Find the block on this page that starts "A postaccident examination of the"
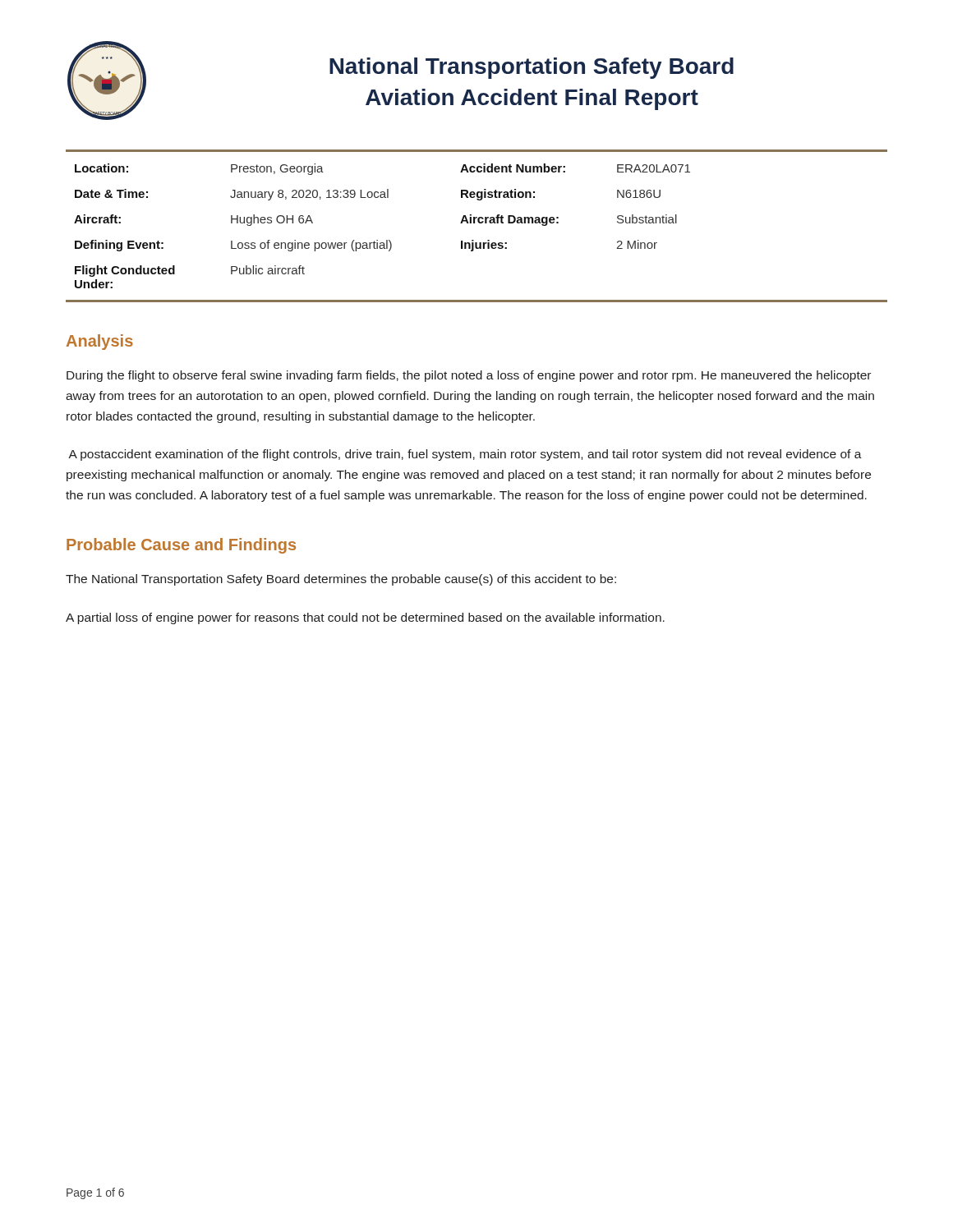The image size is (953, 1232). coord(469,474)
